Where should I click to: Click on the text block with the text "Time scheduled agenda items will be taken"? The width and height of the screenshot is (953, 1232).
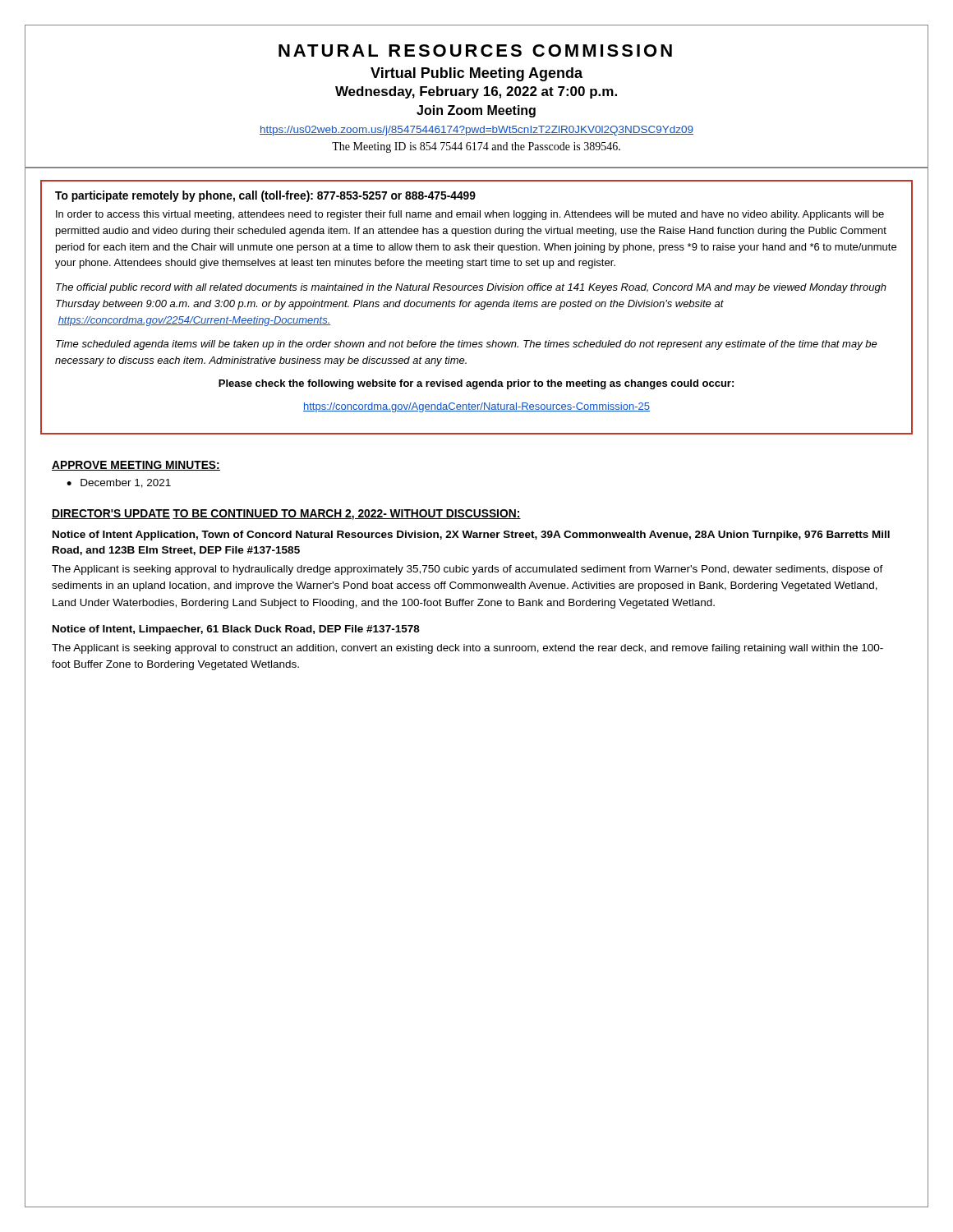pyautogui.click(x=476, y=352)
